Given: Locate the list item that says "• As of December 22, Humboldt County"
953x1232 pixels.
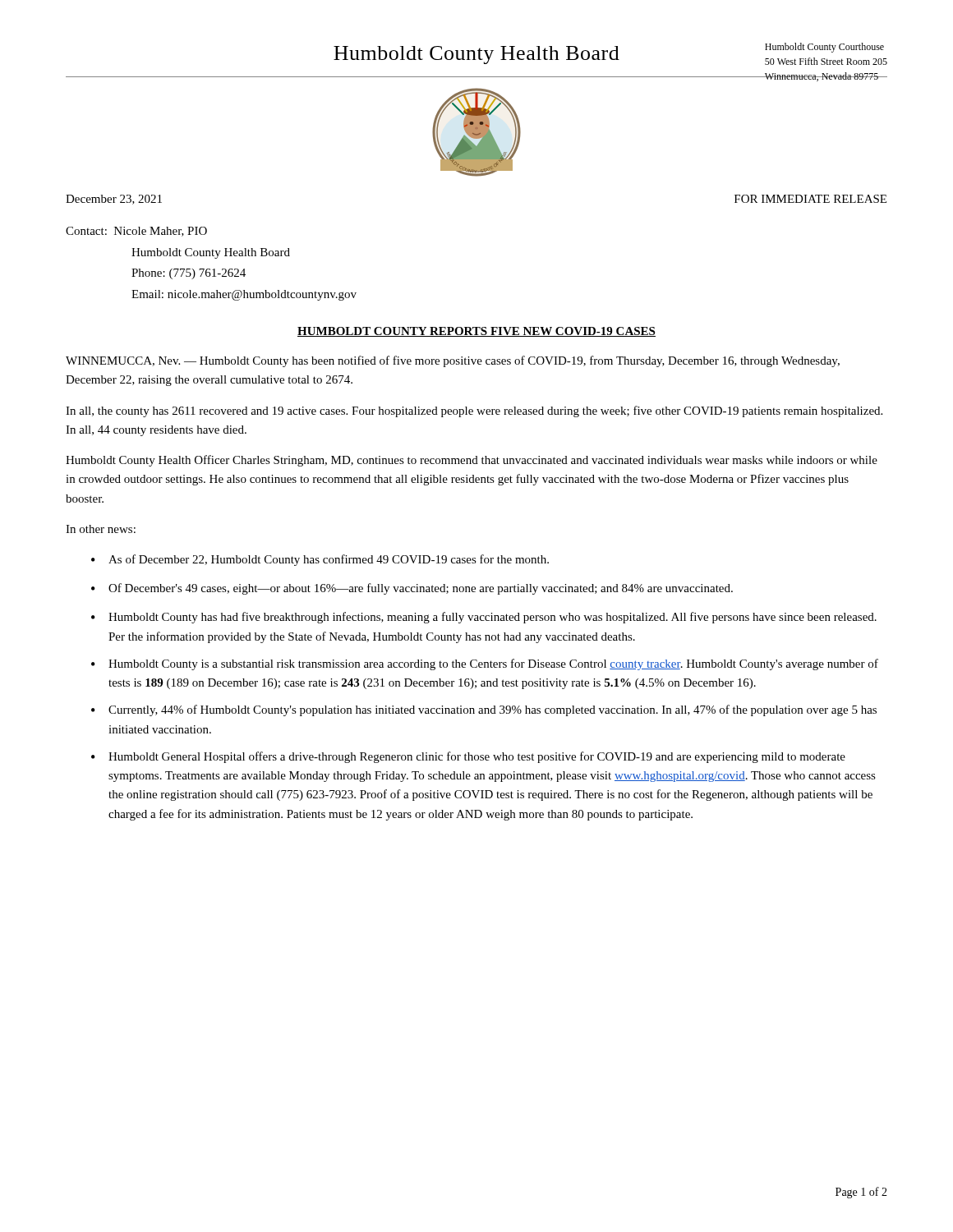Looking at the screenshot, I should [x=489, y=561].
